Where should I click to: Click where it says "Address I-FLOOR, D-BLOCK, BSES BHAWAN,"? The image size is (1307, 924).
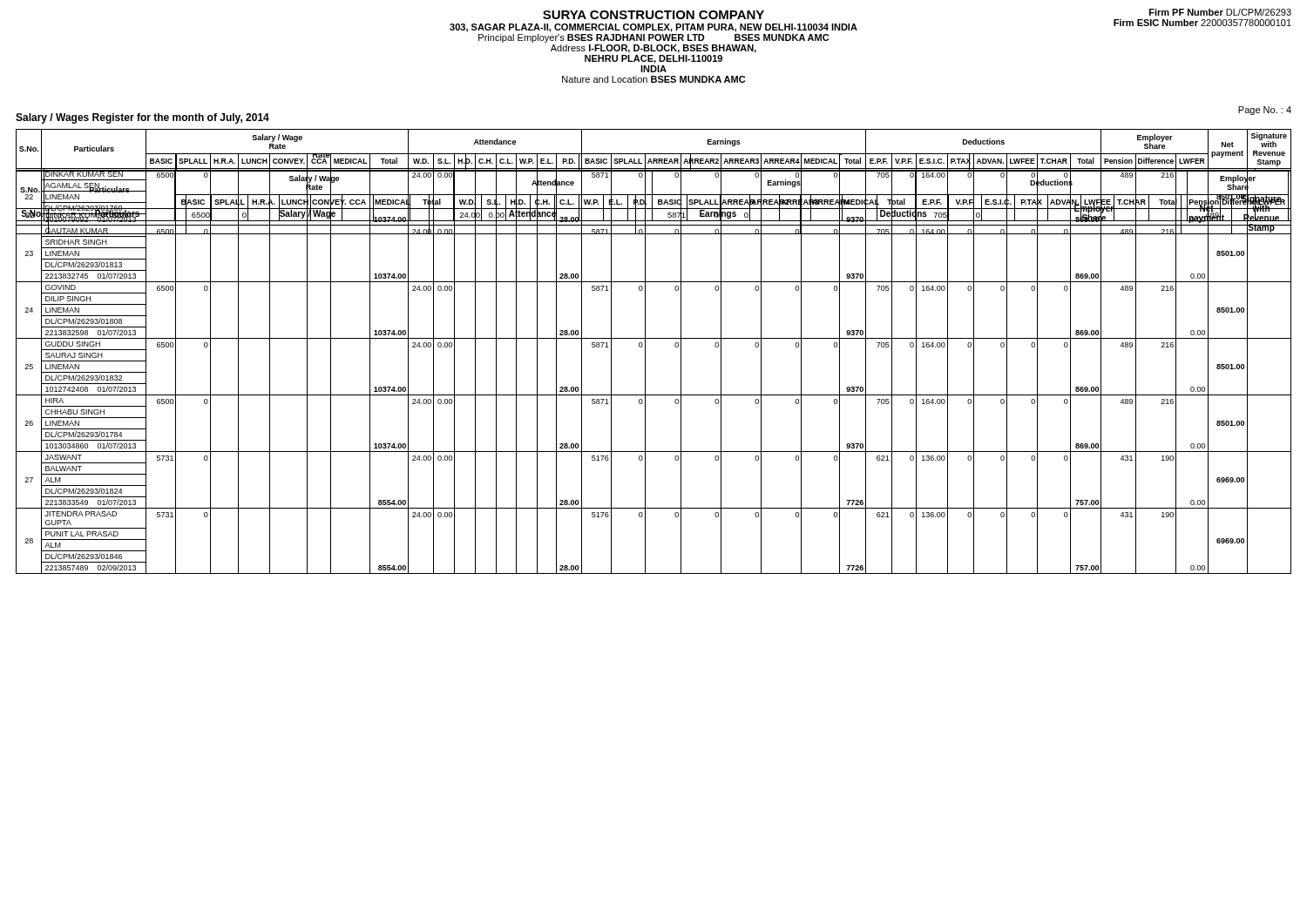pos(654,48)
